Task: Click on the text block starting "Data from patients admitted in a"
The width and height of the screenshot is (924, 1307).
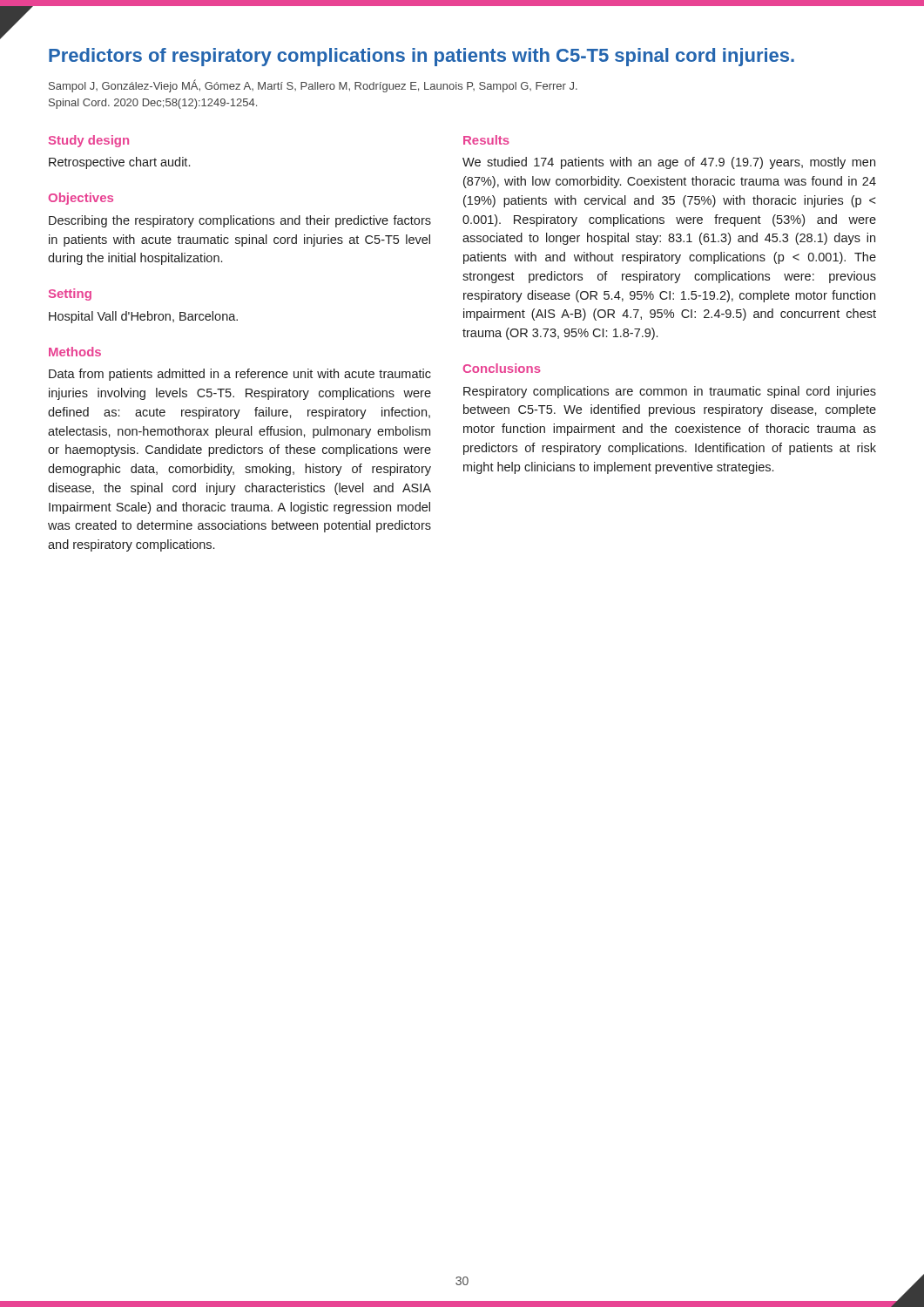Action: coord(239,459)
